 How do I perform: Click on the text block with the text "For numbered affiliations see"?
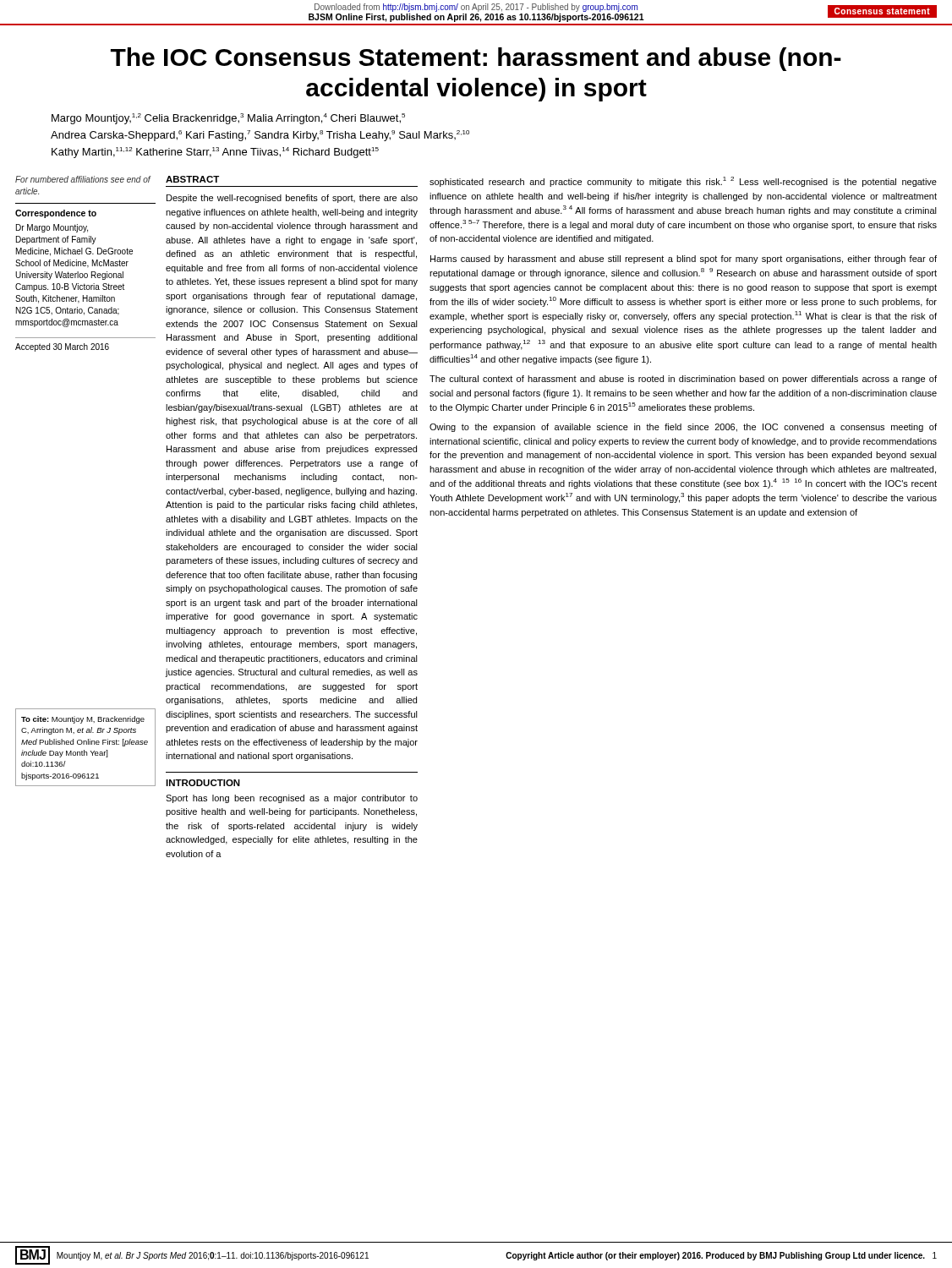click(x=83, y=186)
